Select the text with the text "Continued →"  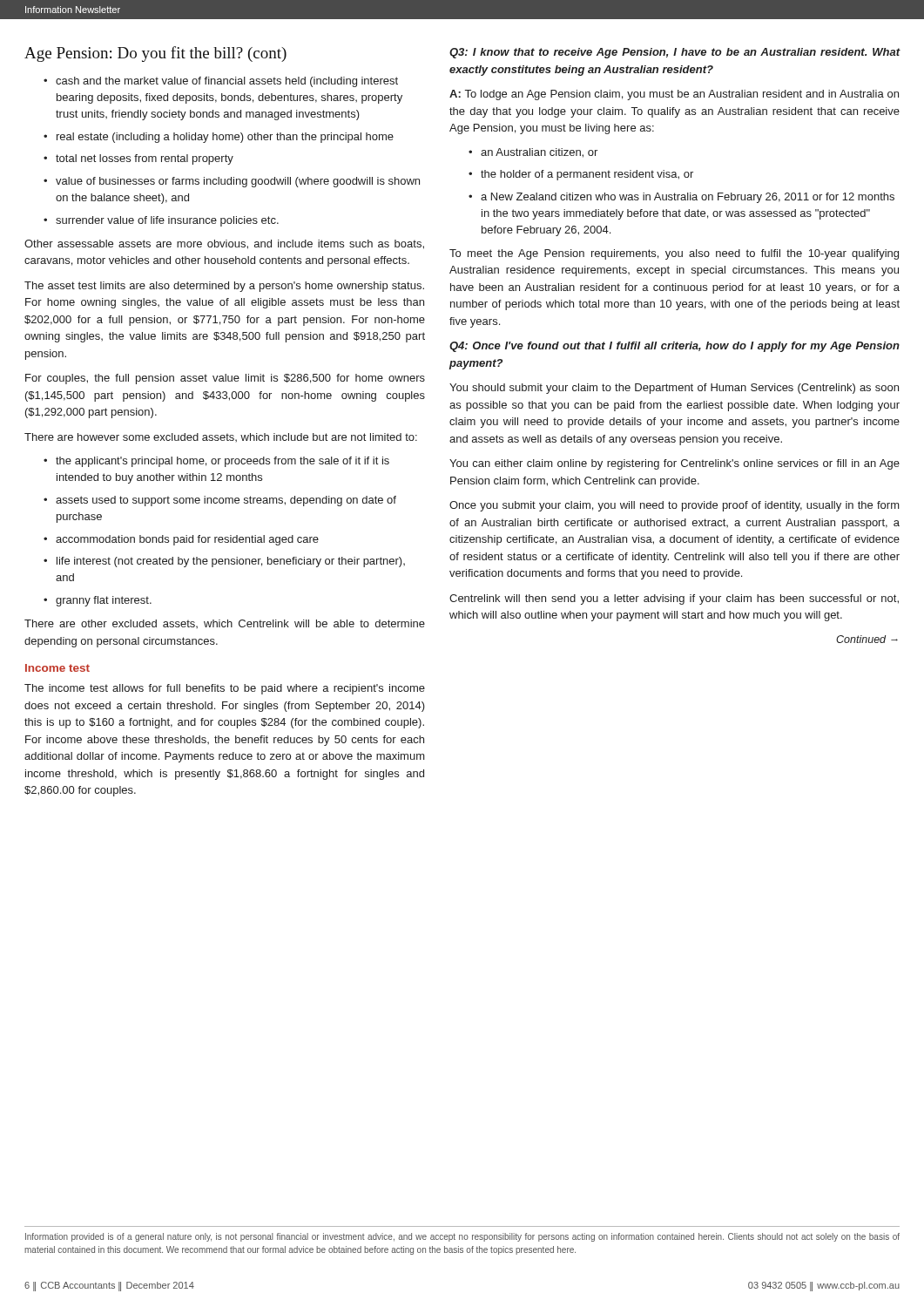868,639
